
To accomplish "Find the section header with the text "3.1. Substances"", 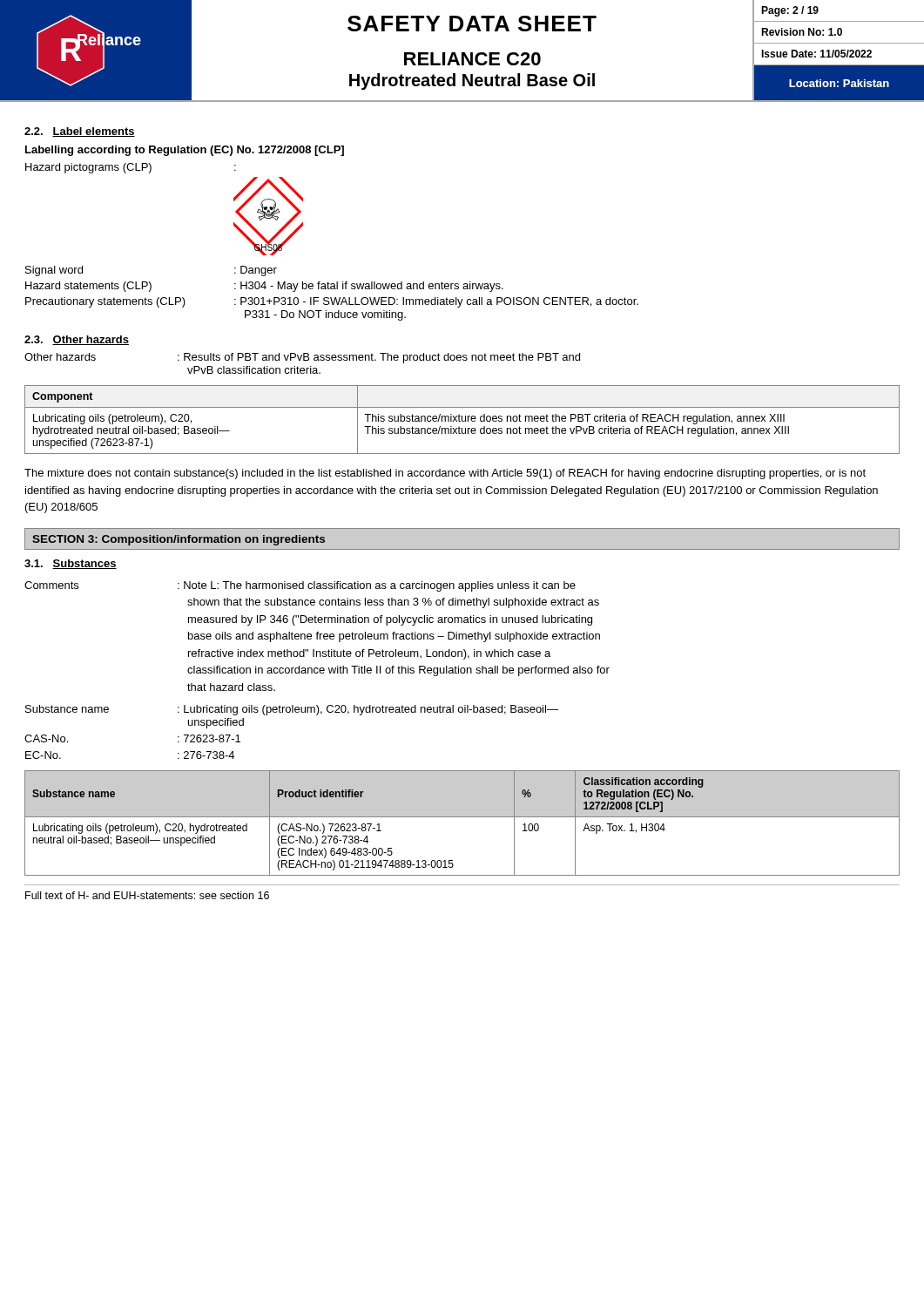I will click(70, 563).
